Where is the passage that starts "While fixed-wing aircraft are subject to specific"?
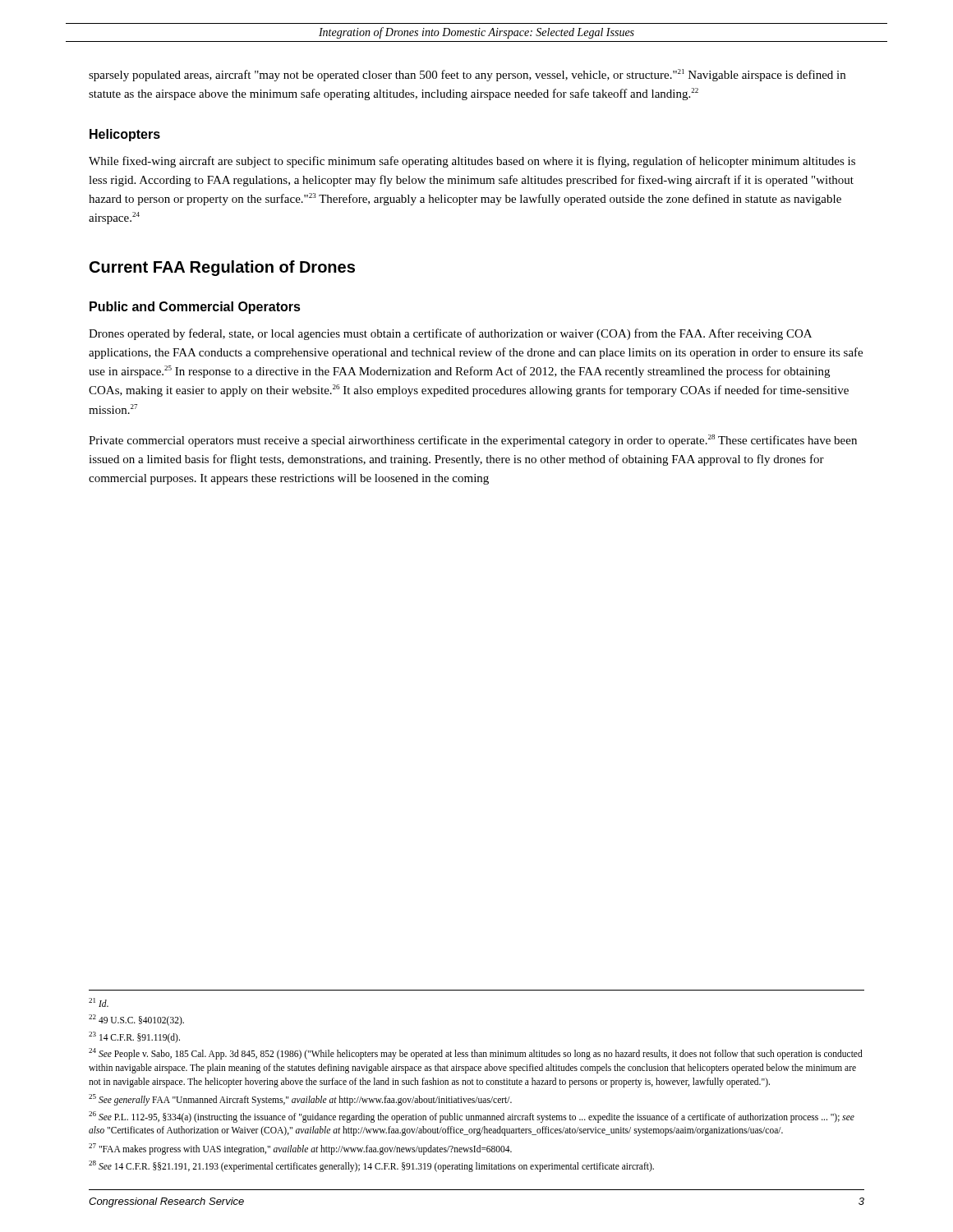This screenshot has height=1232, width=953. (x=476, y=190)
